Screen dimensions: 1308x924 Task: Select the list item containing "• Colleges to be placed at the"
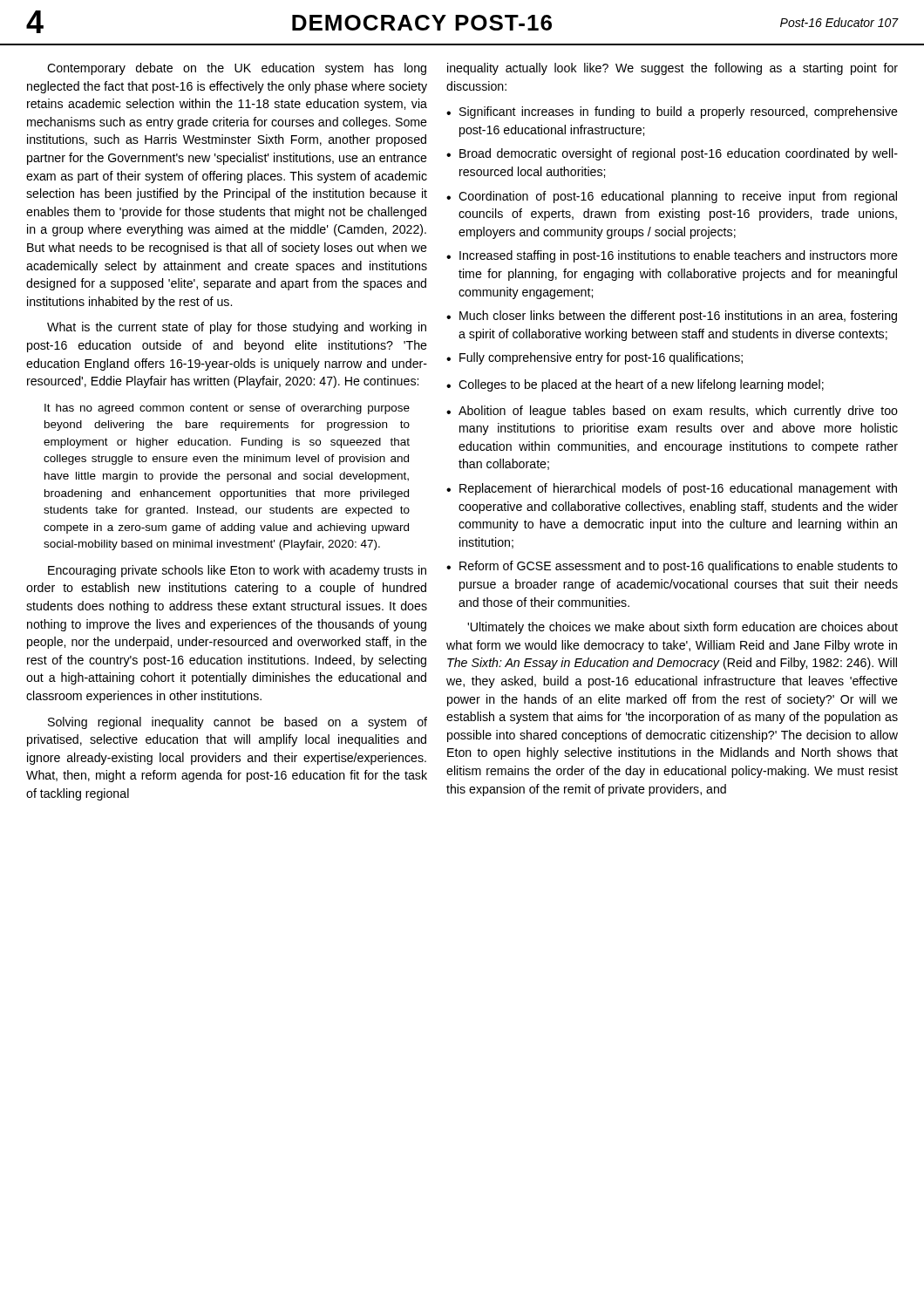coord(672,386)
